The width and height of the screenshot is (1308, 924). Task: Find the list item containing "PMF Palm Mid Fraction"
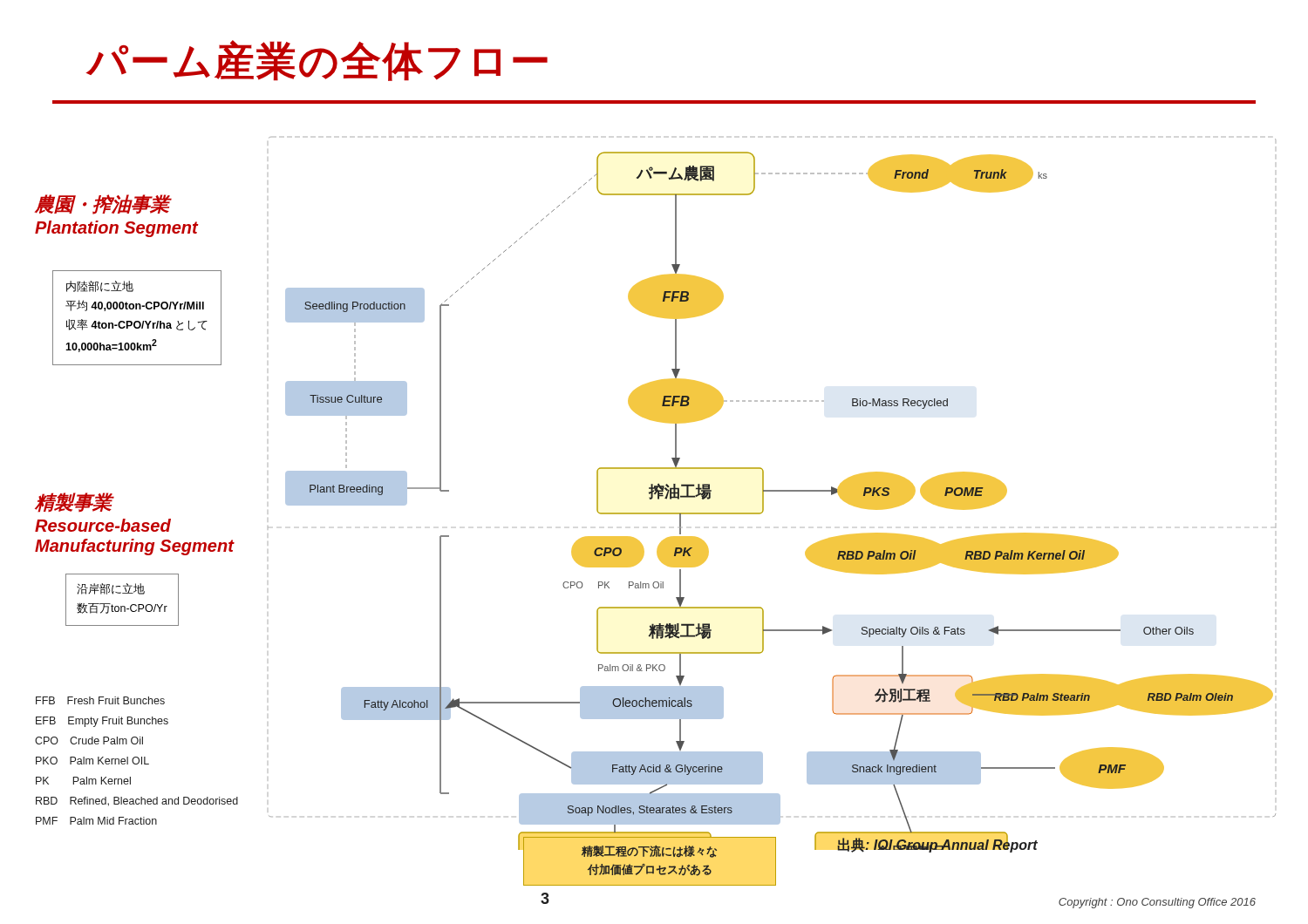[96, 821]
